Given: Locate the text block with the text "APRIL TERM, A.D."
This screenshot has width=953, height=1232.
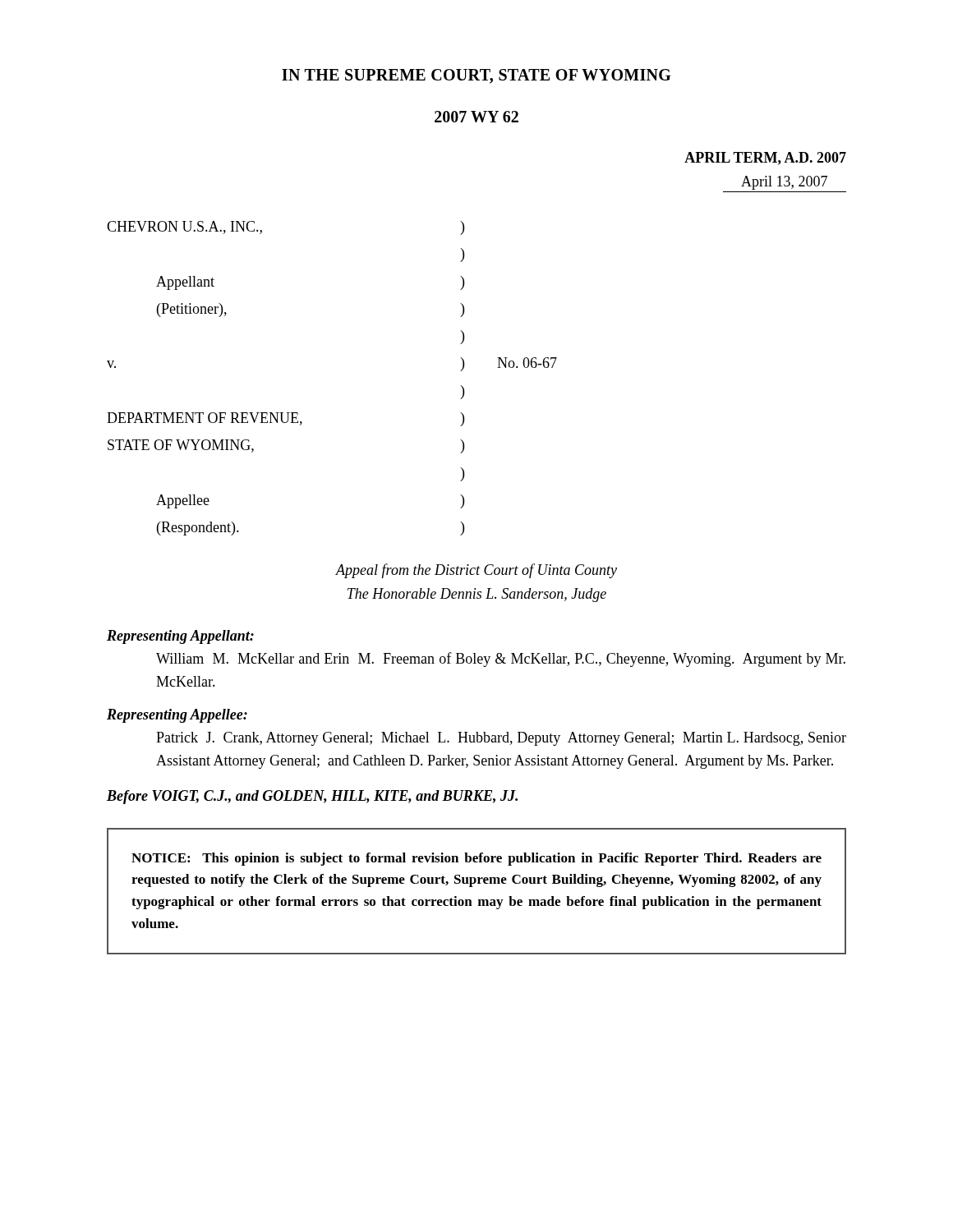Looking at the screenshot, I should (765, 158).
